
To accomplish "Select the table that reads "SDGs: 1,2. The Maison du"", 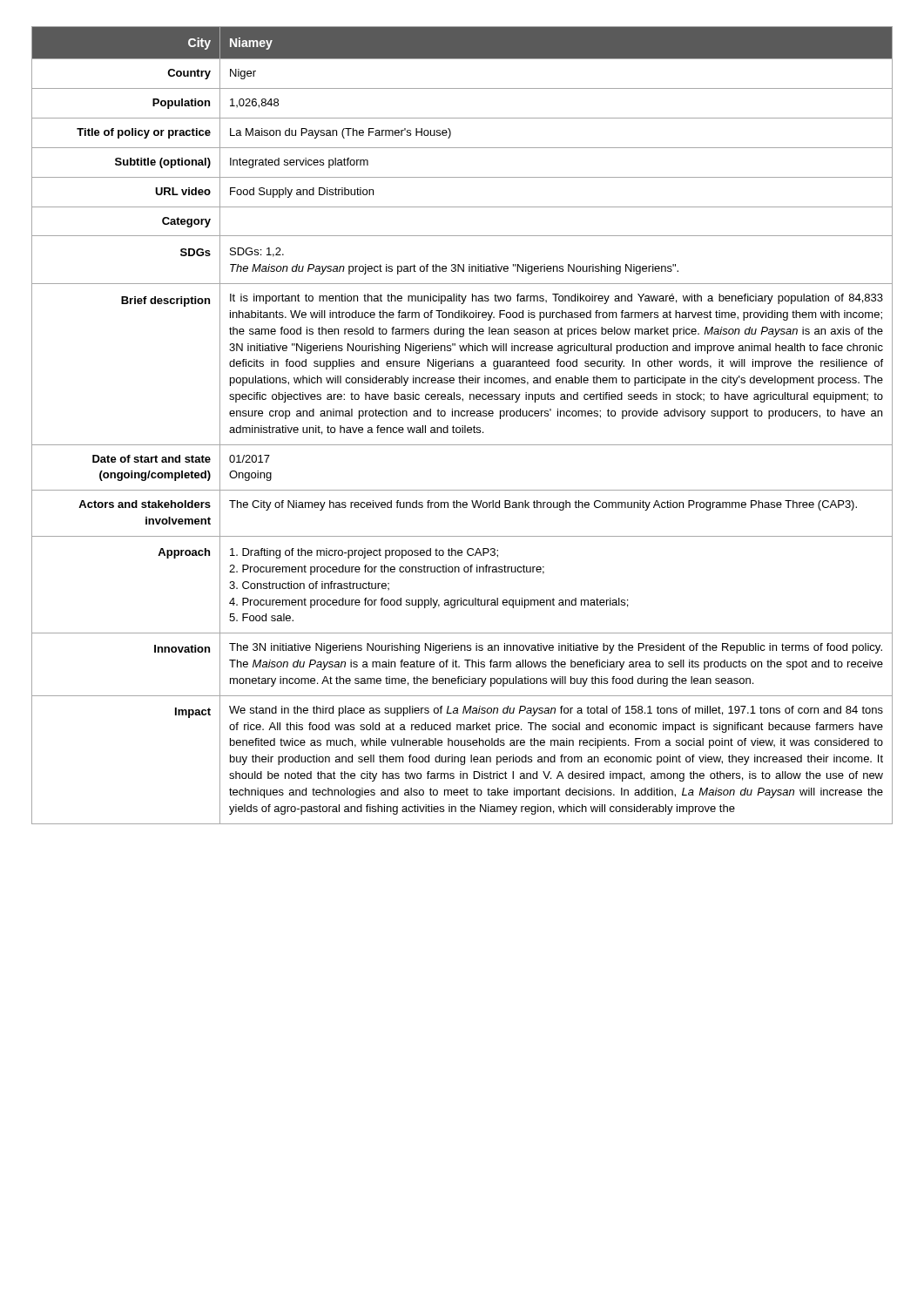I will [x=462, y=425].
